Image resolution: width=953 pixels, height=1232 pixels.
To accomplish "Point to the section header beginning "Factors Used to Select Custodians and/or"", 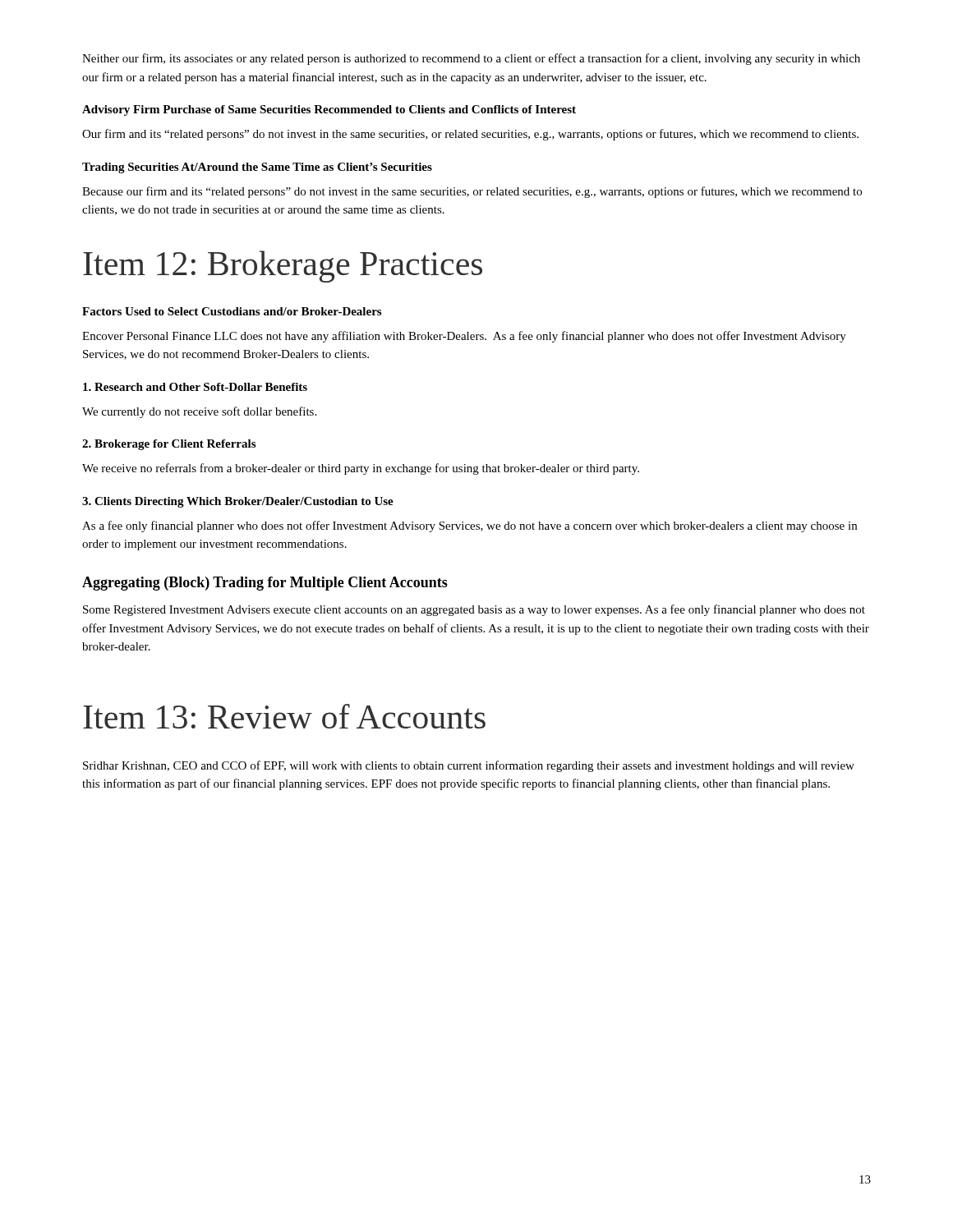I will [x=232, y=311].
